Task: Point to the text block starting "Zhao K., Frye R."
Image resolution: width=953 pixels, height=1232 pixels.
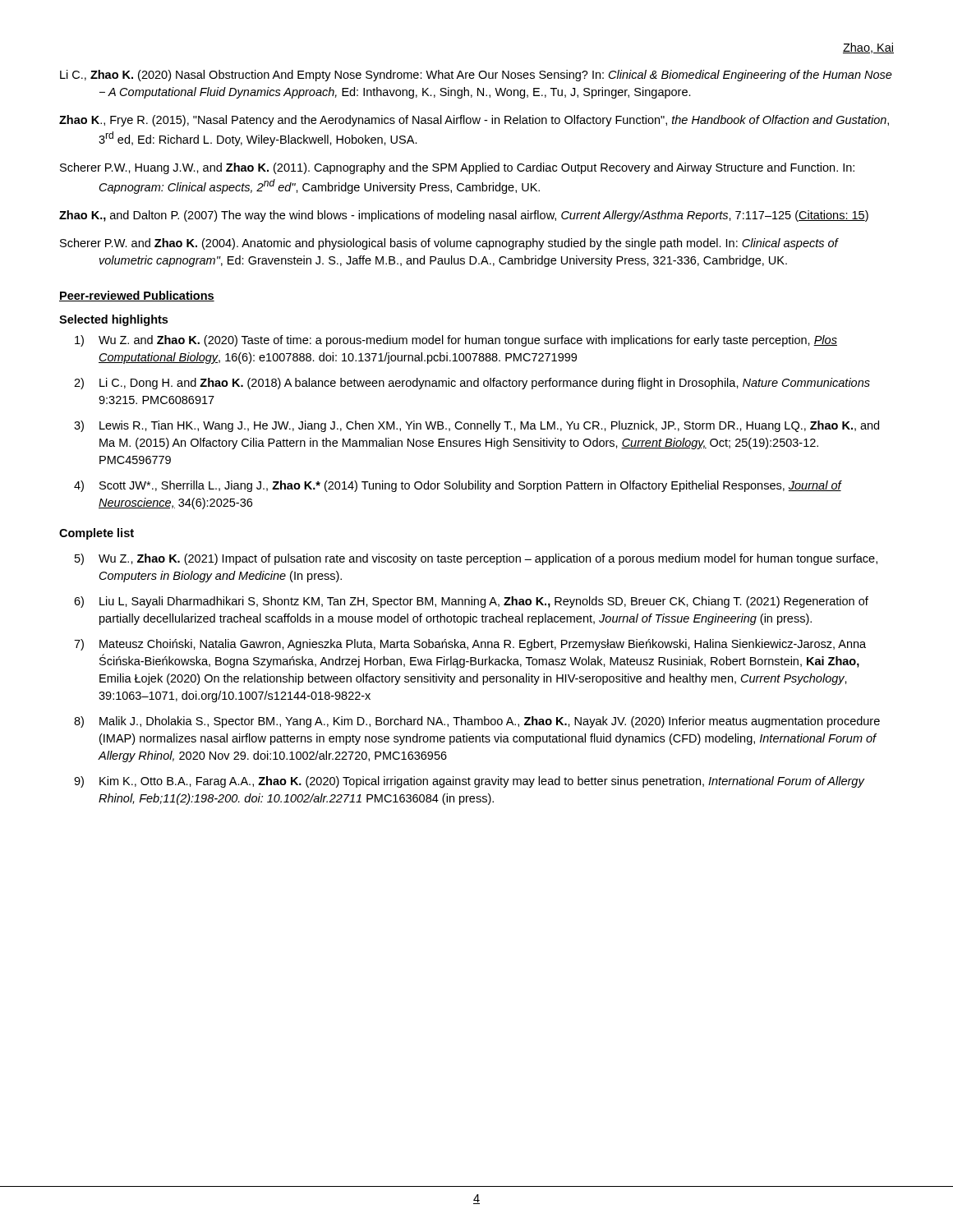Action: 475,130
